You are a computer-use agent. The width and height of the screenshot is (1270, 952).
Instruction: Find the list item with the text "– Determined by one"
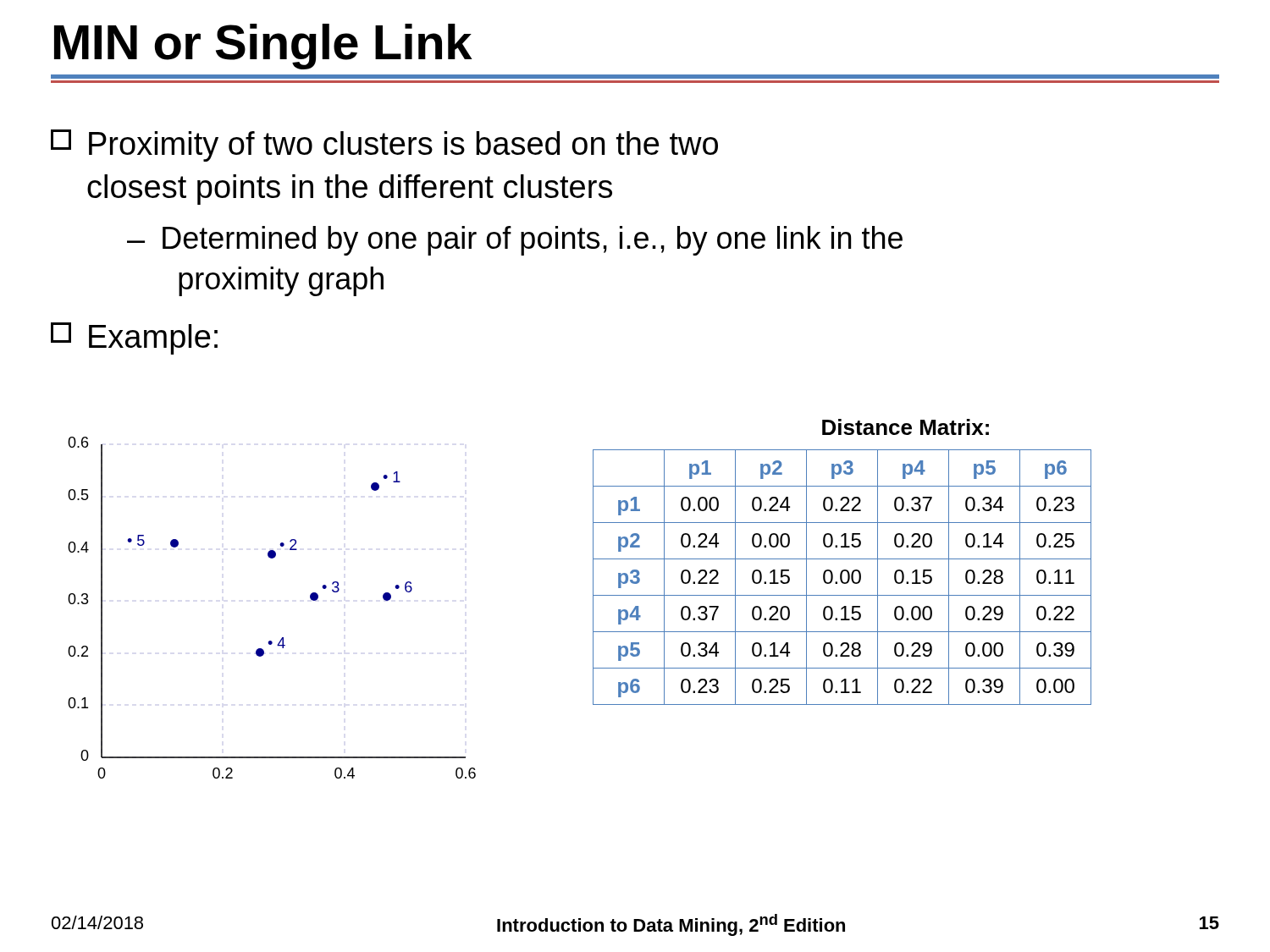click(x=515, y=259)
